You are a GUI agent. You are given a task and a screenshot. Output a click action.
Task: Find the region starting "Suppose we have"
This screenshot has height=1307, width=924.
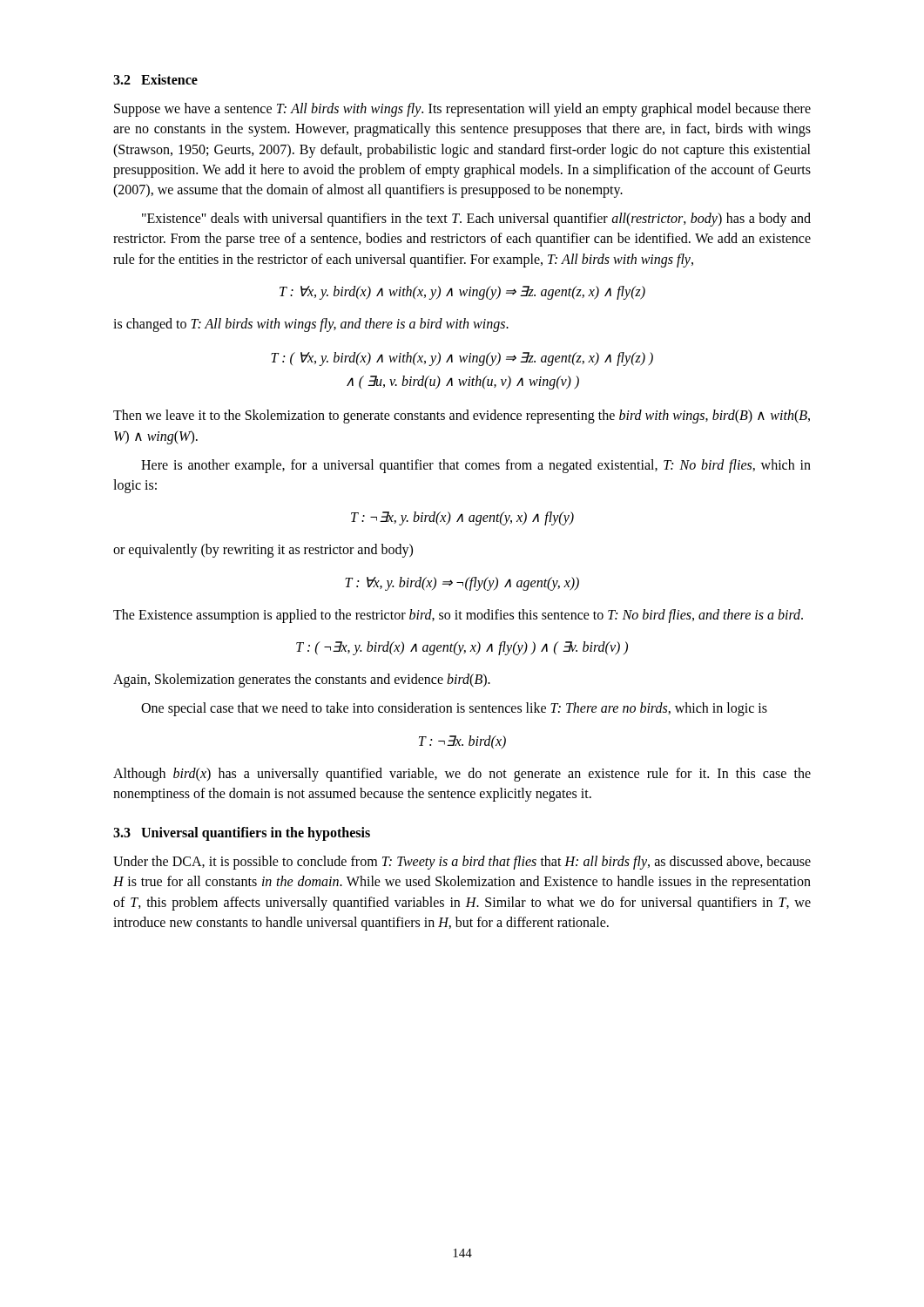[x=462, y=149]
